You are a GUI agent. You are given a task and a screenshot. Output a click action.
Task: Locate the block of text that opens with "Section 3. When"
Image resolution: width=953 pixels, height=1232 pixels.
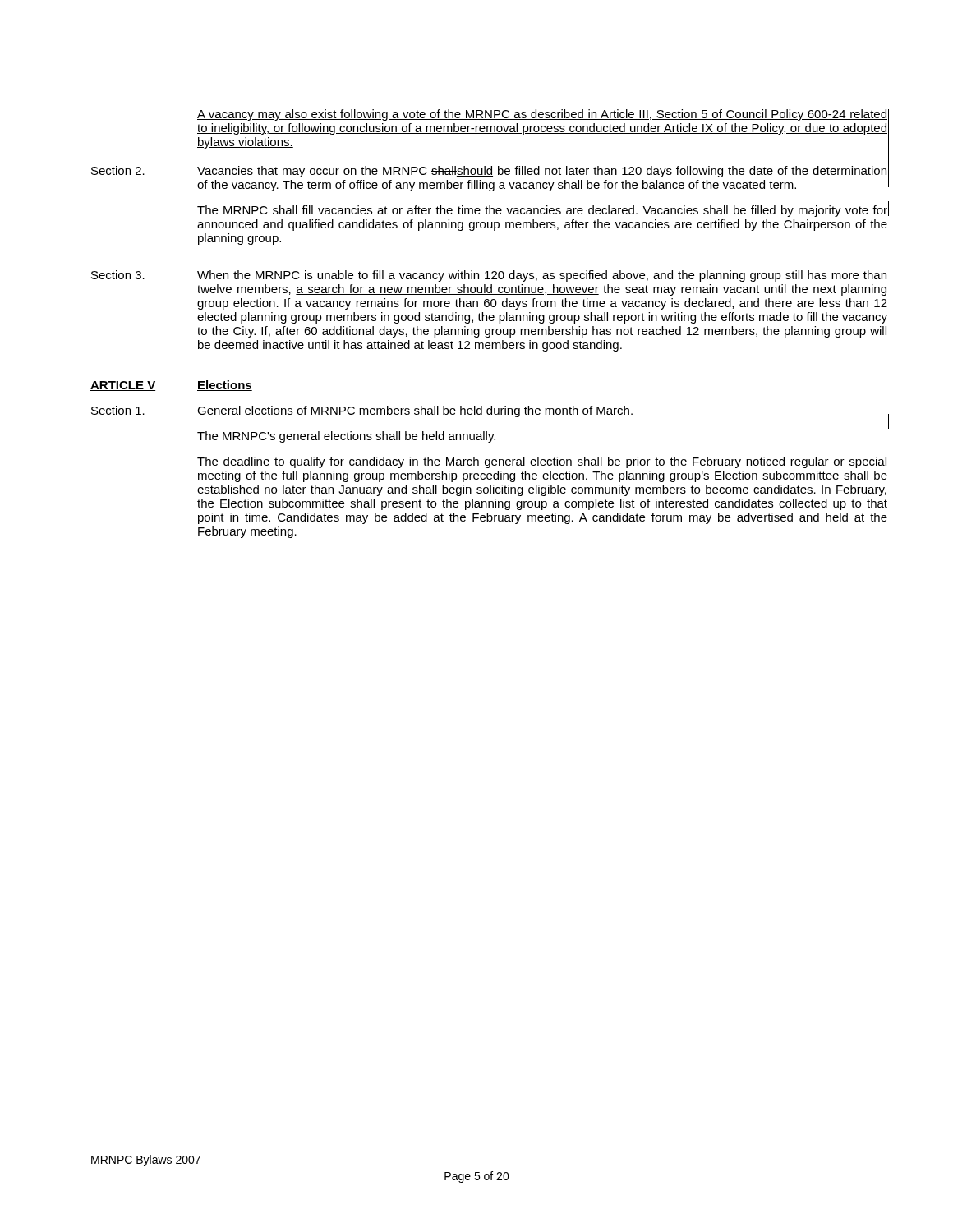pyautogui.click(x=489, y=315)
